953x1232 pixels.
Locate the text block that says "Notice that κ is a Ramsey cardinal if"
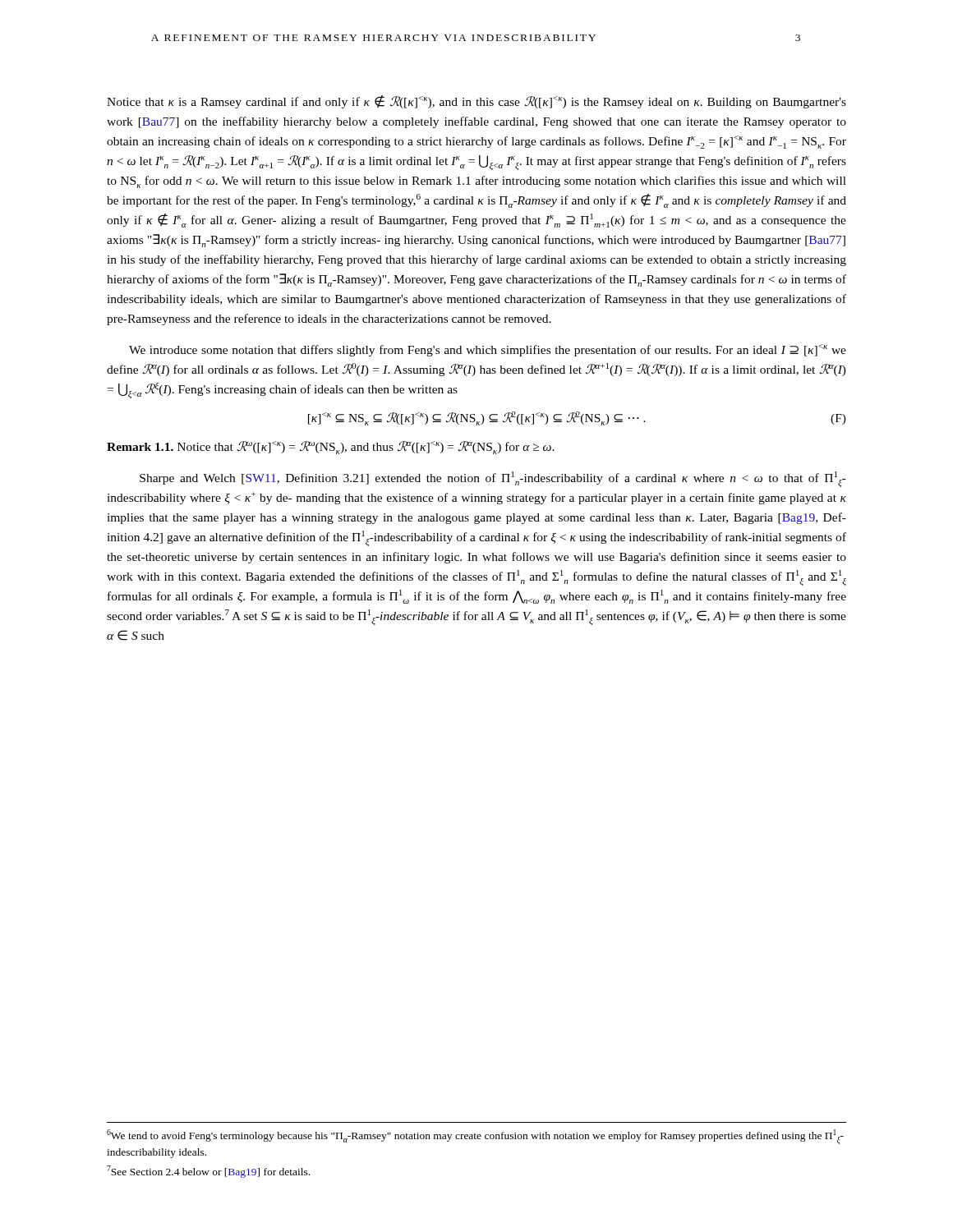(476, 210)
